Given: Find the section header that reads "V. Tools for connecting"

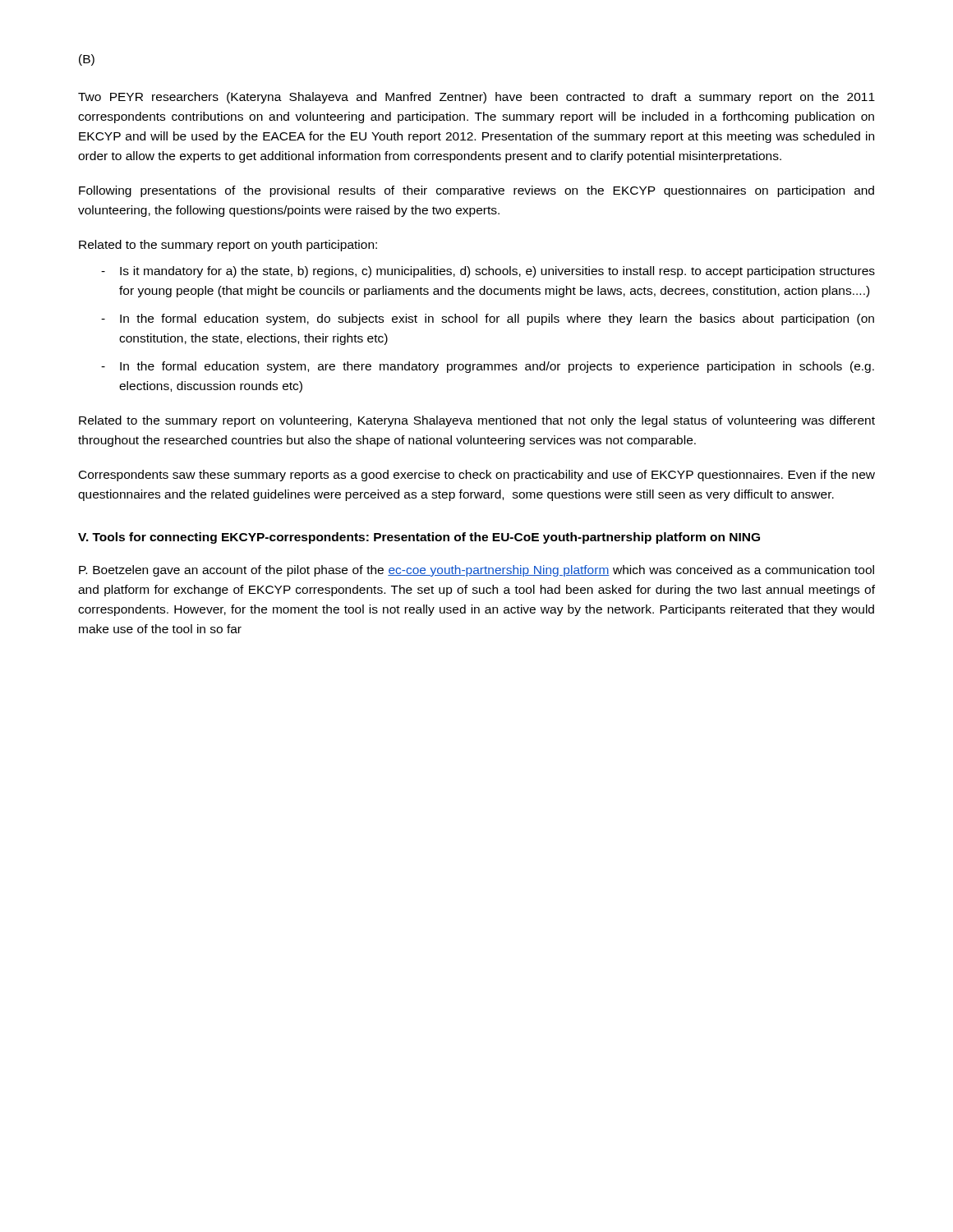Looking at the screenshot, I should coord(419,537).
